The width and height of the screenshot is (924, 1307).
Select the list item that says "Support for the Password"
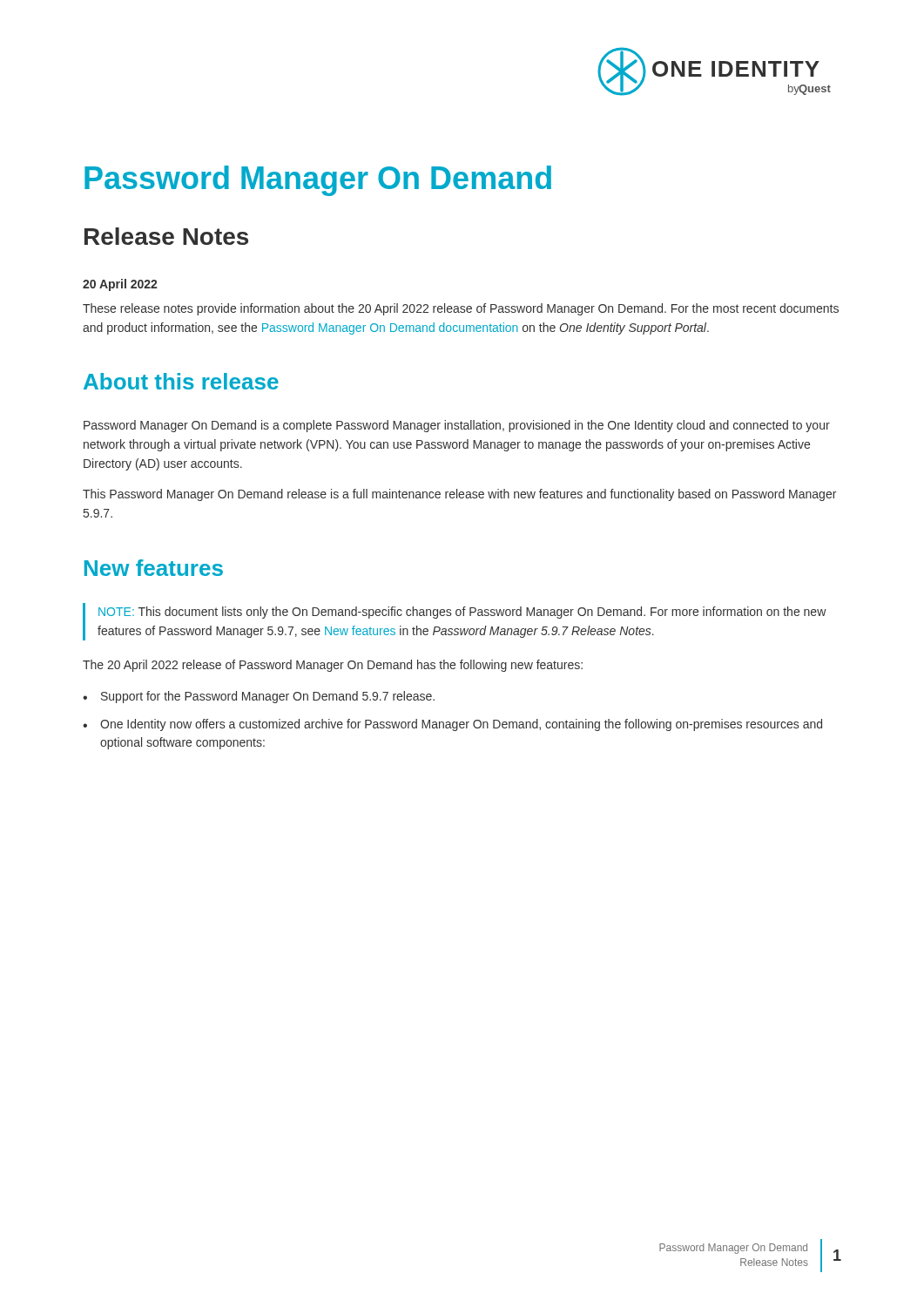click(x=268, y=696)
